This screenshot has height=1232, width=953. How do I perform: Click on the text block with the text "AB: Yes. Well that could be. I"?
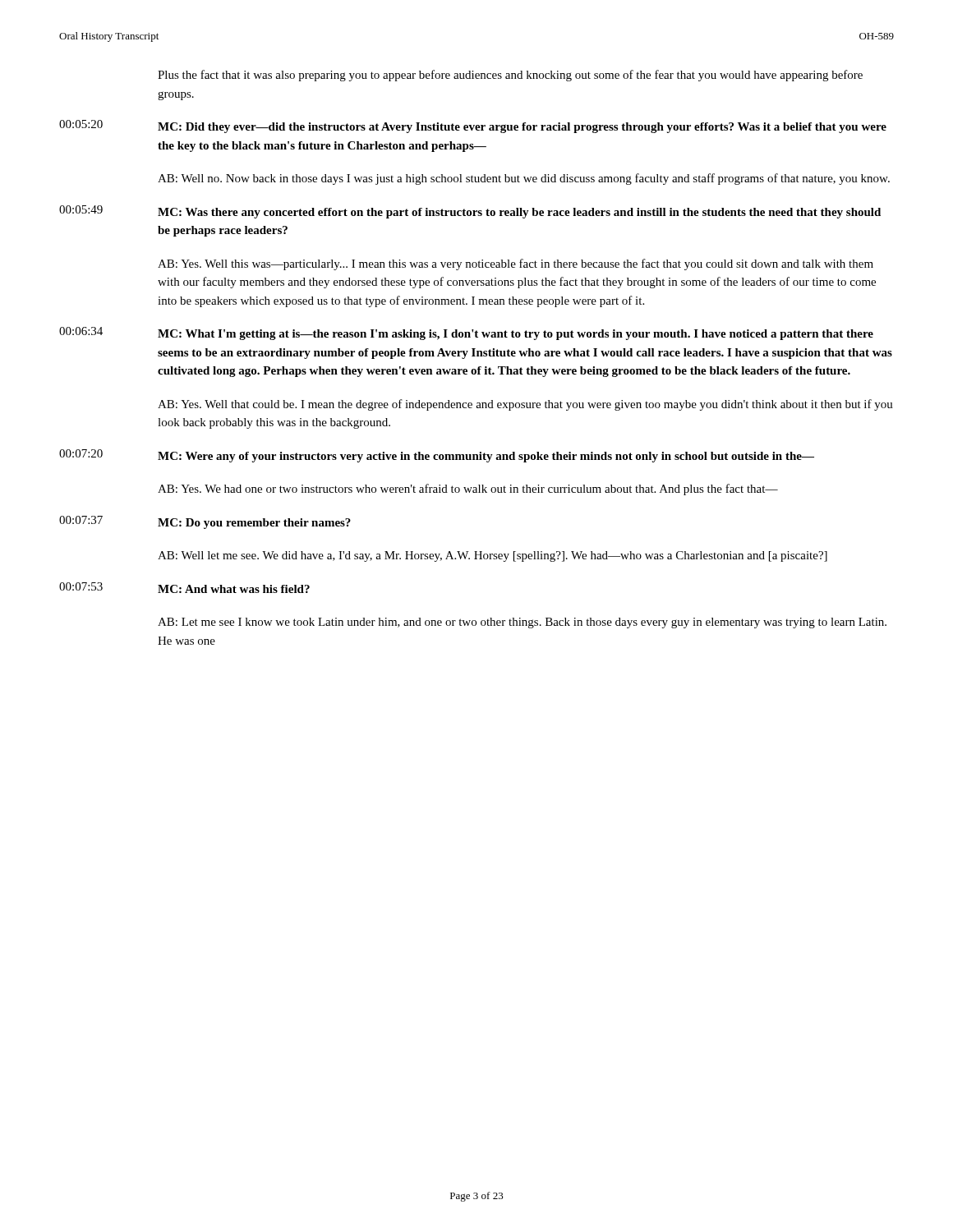click(525, 413)
